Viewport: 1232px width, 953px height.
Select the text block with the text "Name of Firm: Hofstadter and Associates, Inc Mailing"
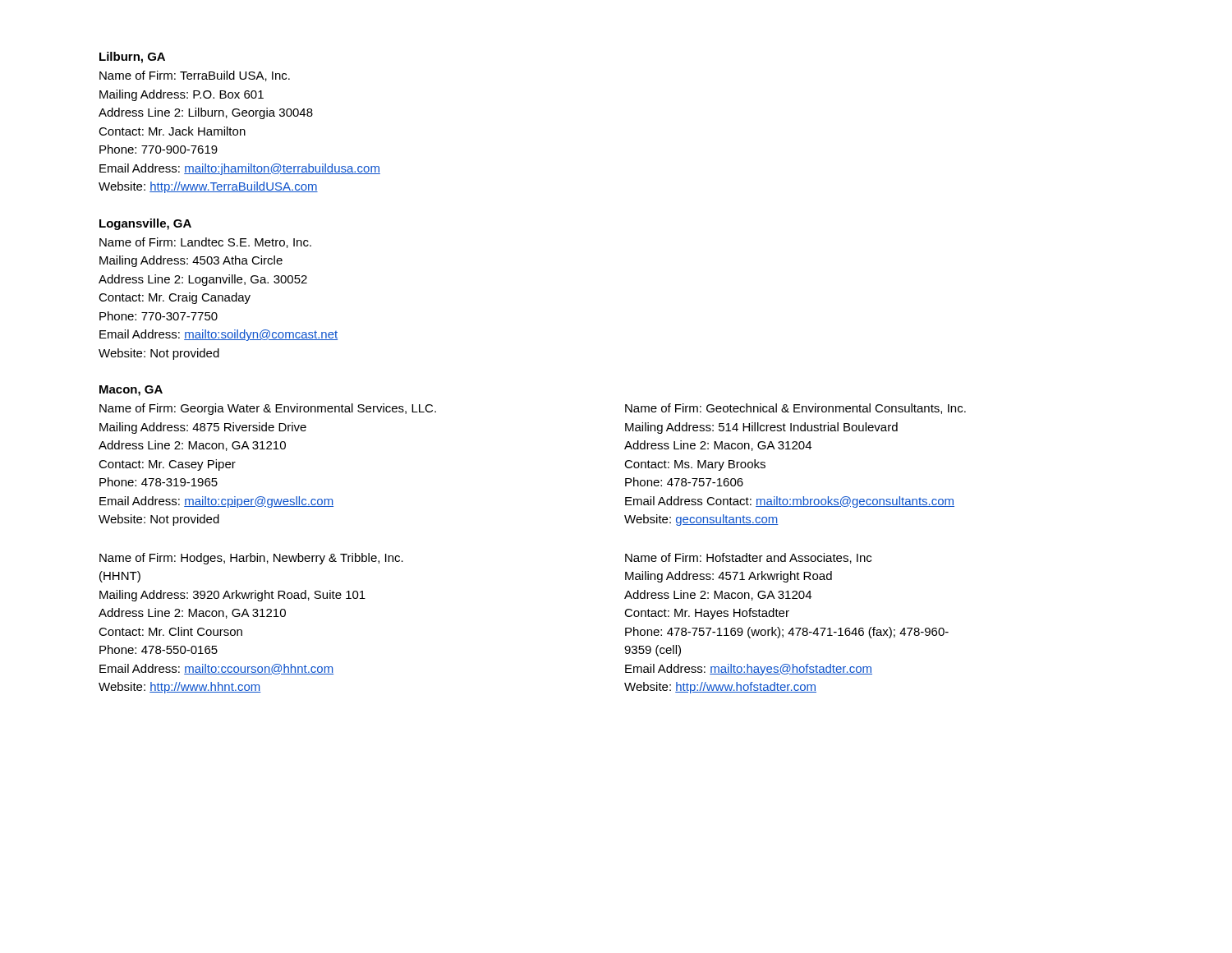coord(787,622)
